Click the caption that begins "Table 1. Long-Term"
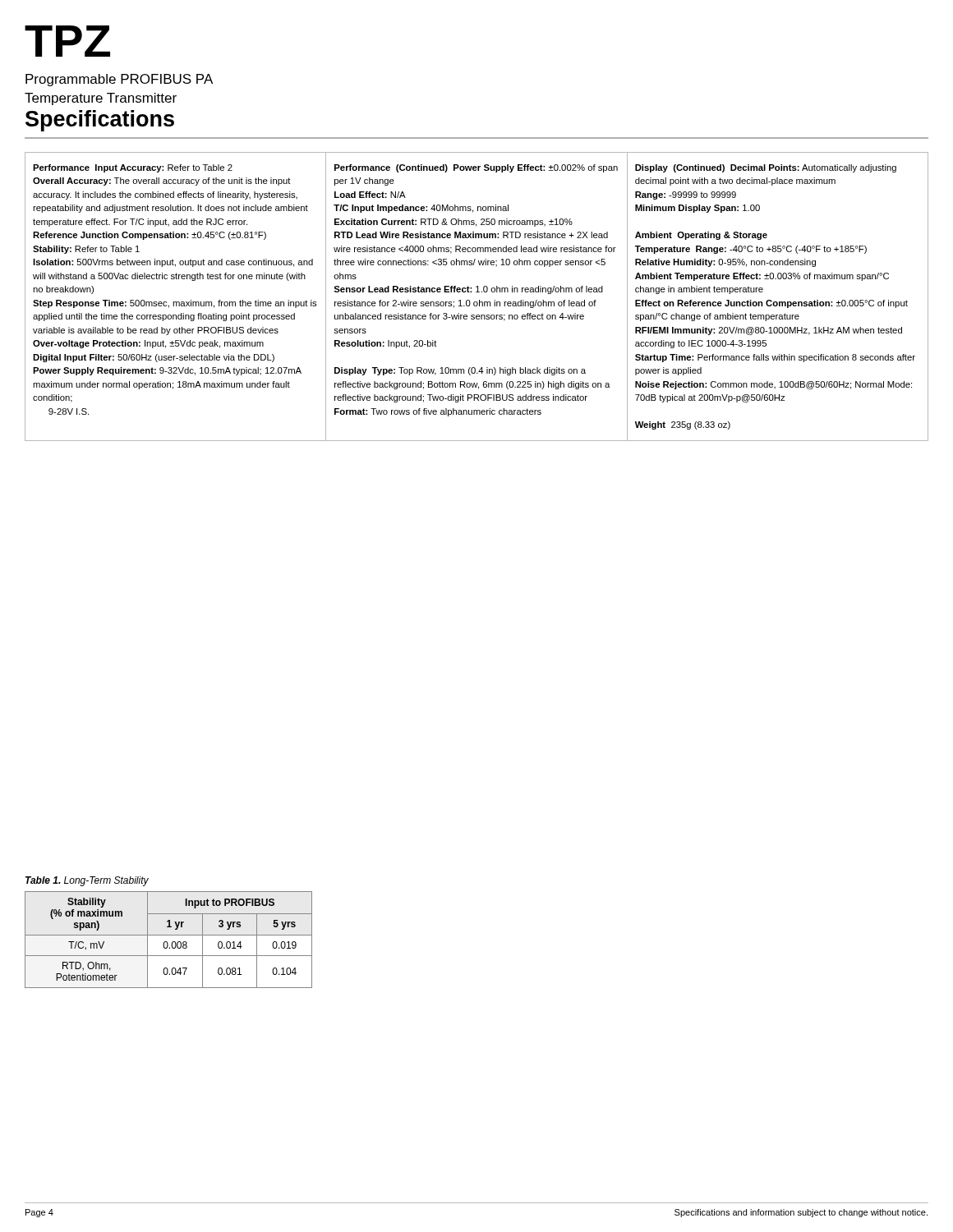 tap(86, 880)
